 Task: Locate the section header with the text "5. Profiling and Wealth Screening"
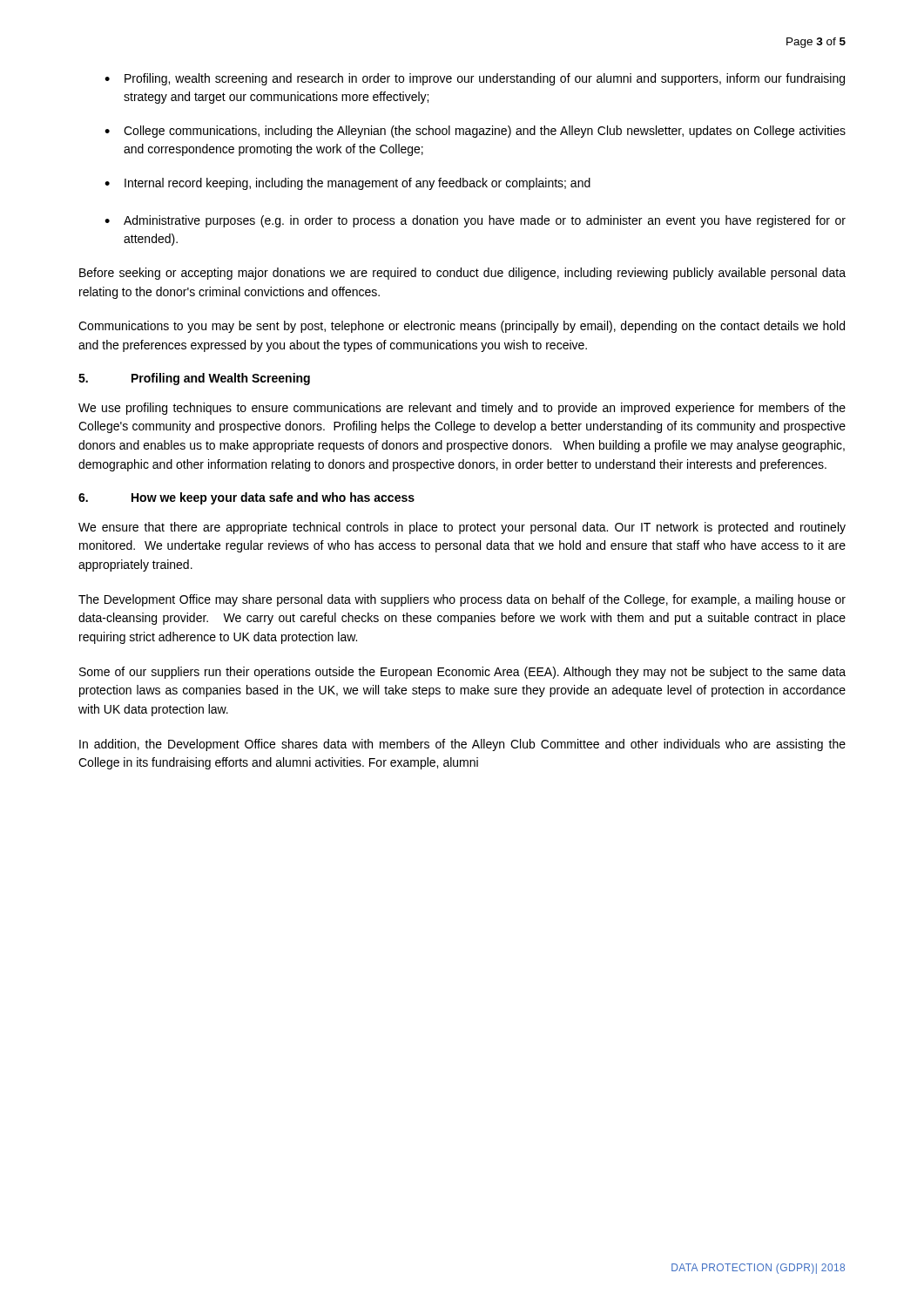click(195, 378)
